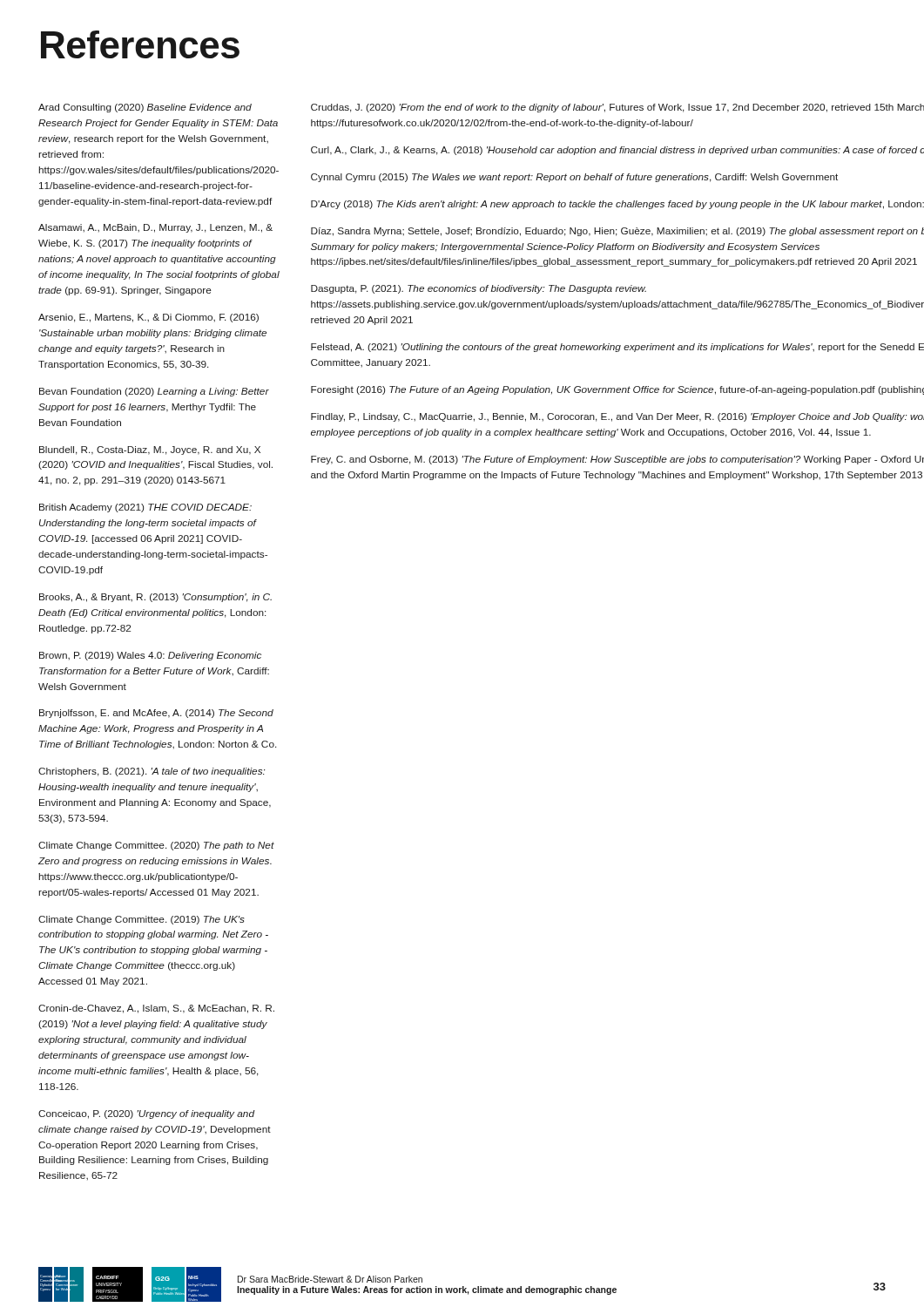
Task: Point to the block beginning "Climate Change Committee. (2019) The UK's contribution to"
Action: click(x=153, y=950)
